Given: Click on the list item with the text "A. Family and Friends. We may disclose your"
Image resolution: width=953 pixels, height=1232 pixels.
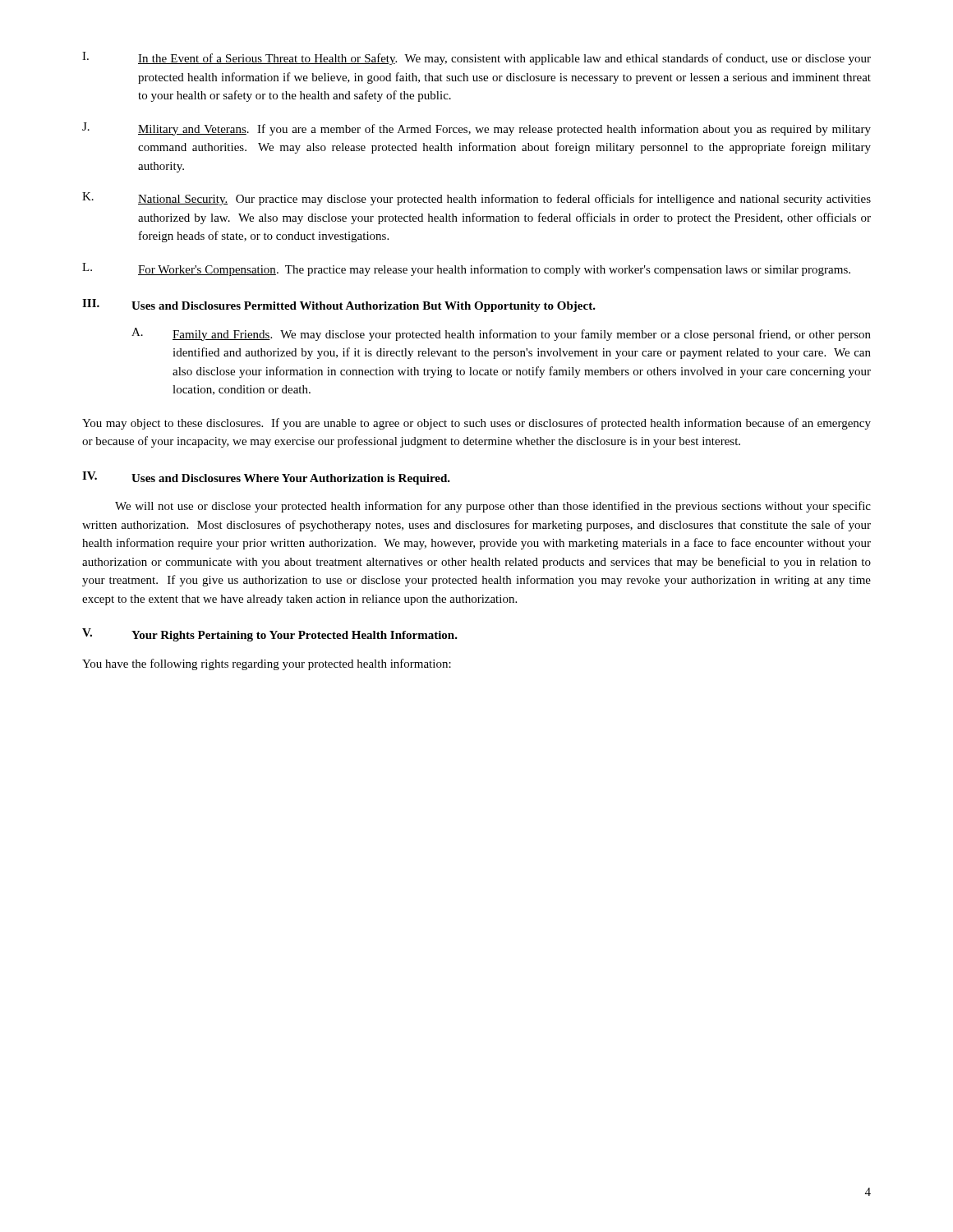Looking at the screenshot, I should pos(501,362).
